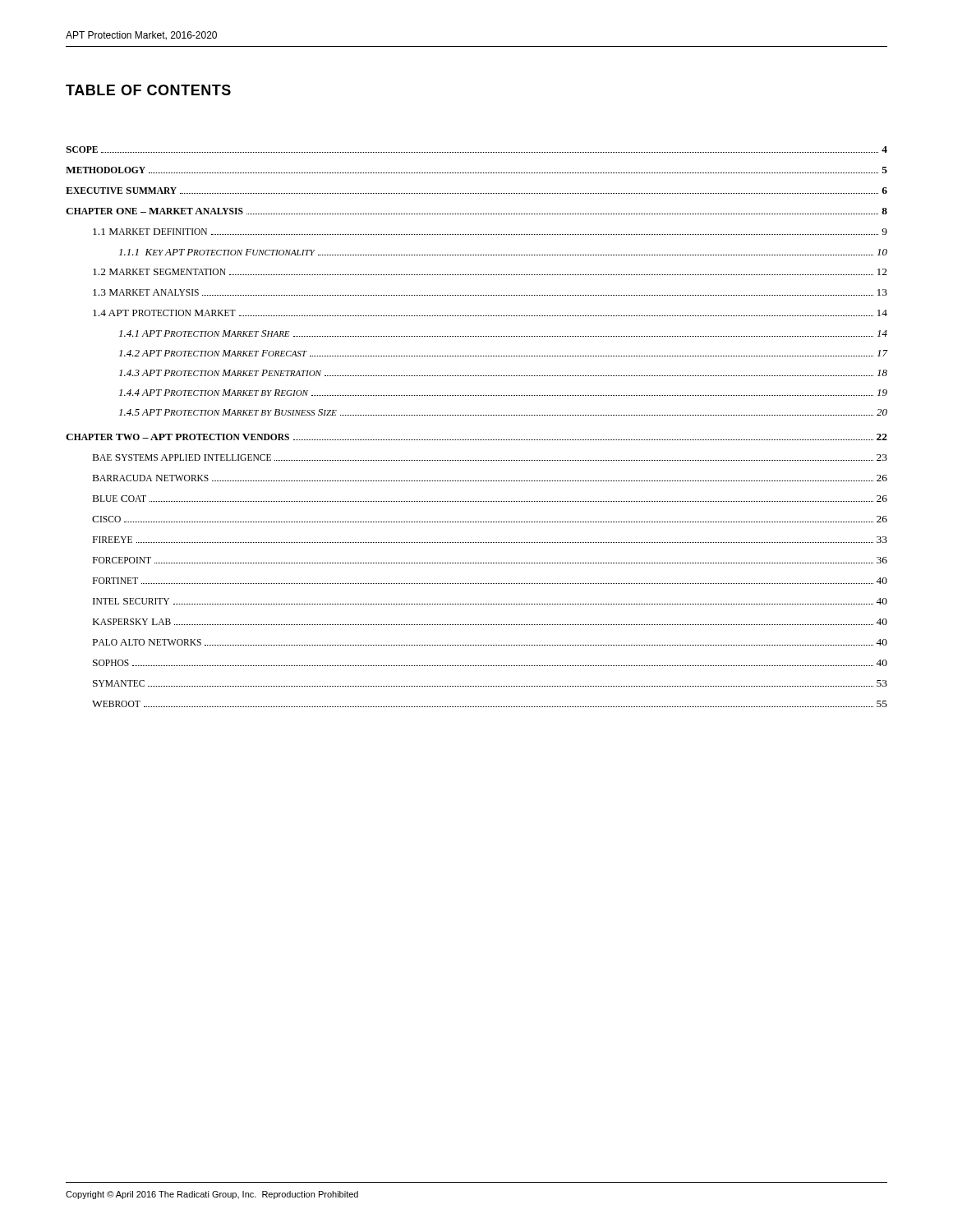Click on the list item that reads "4 APT PROTECTION MARKET"
This screenshot has width=953, height=1232.
pos(490,313)
